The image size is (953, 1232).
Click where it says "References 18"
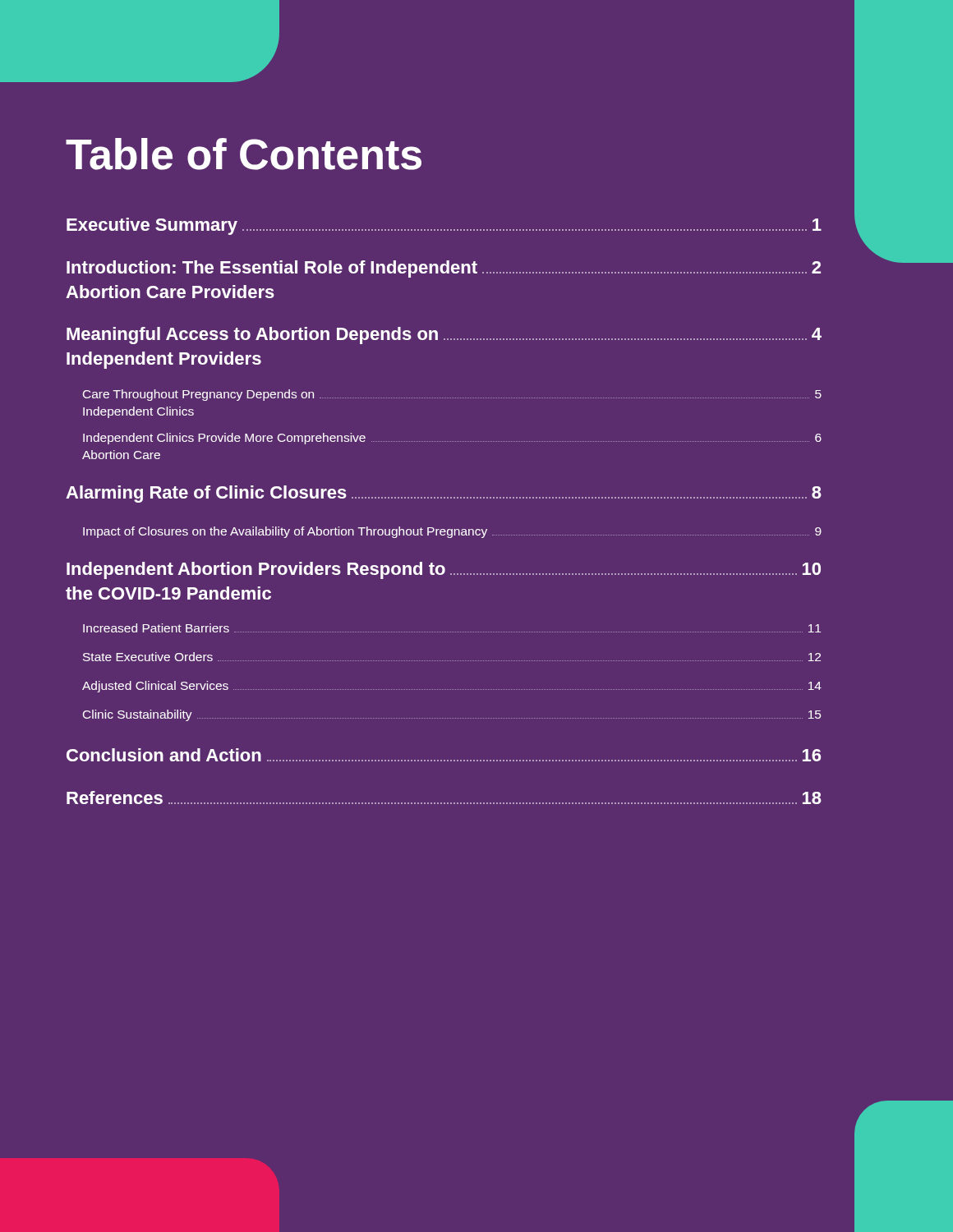click(x=444, y=798)
